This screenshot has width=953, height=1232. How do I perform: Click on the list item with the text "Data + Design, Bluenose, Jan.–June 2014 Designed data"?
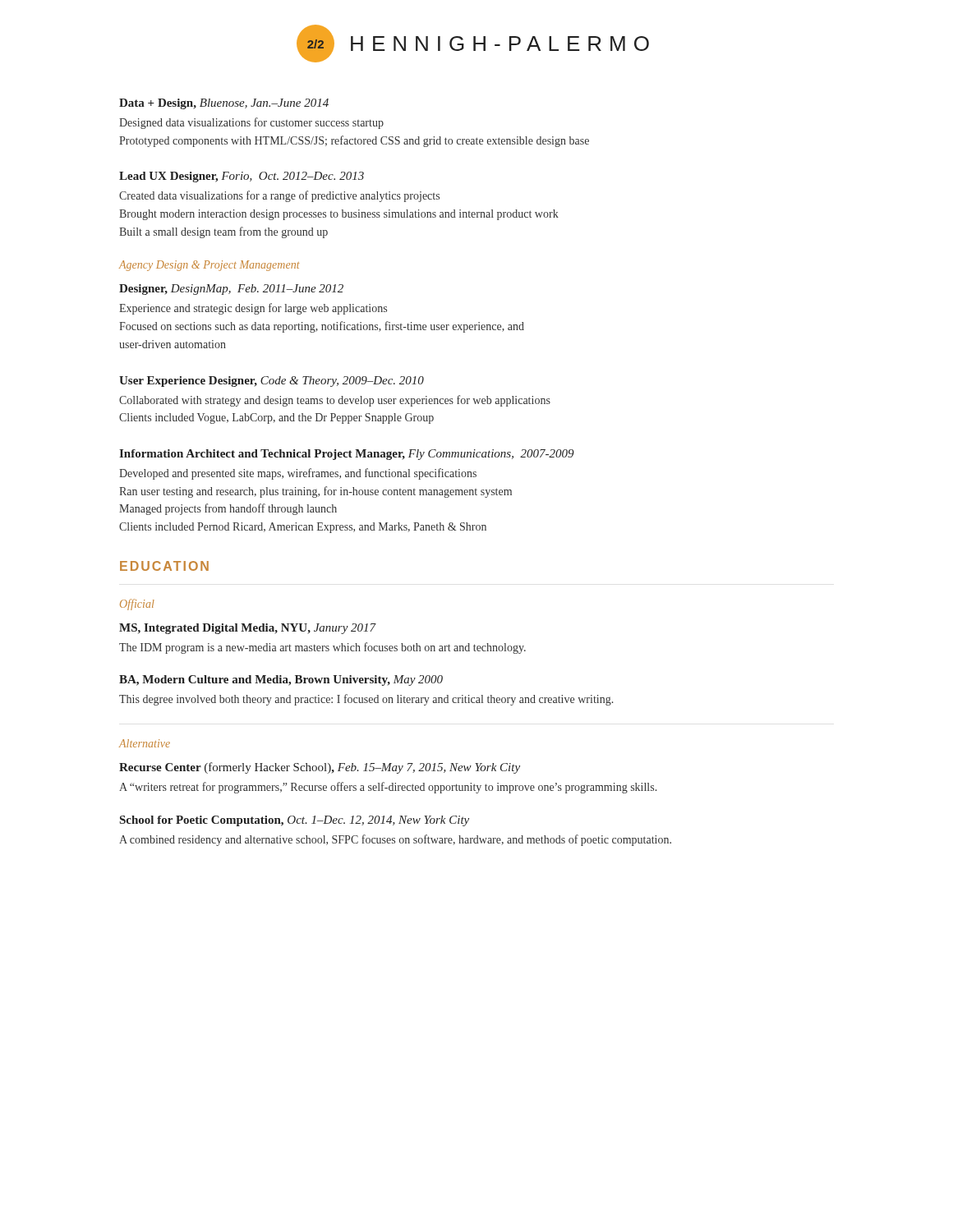click(x=224, y=104)
